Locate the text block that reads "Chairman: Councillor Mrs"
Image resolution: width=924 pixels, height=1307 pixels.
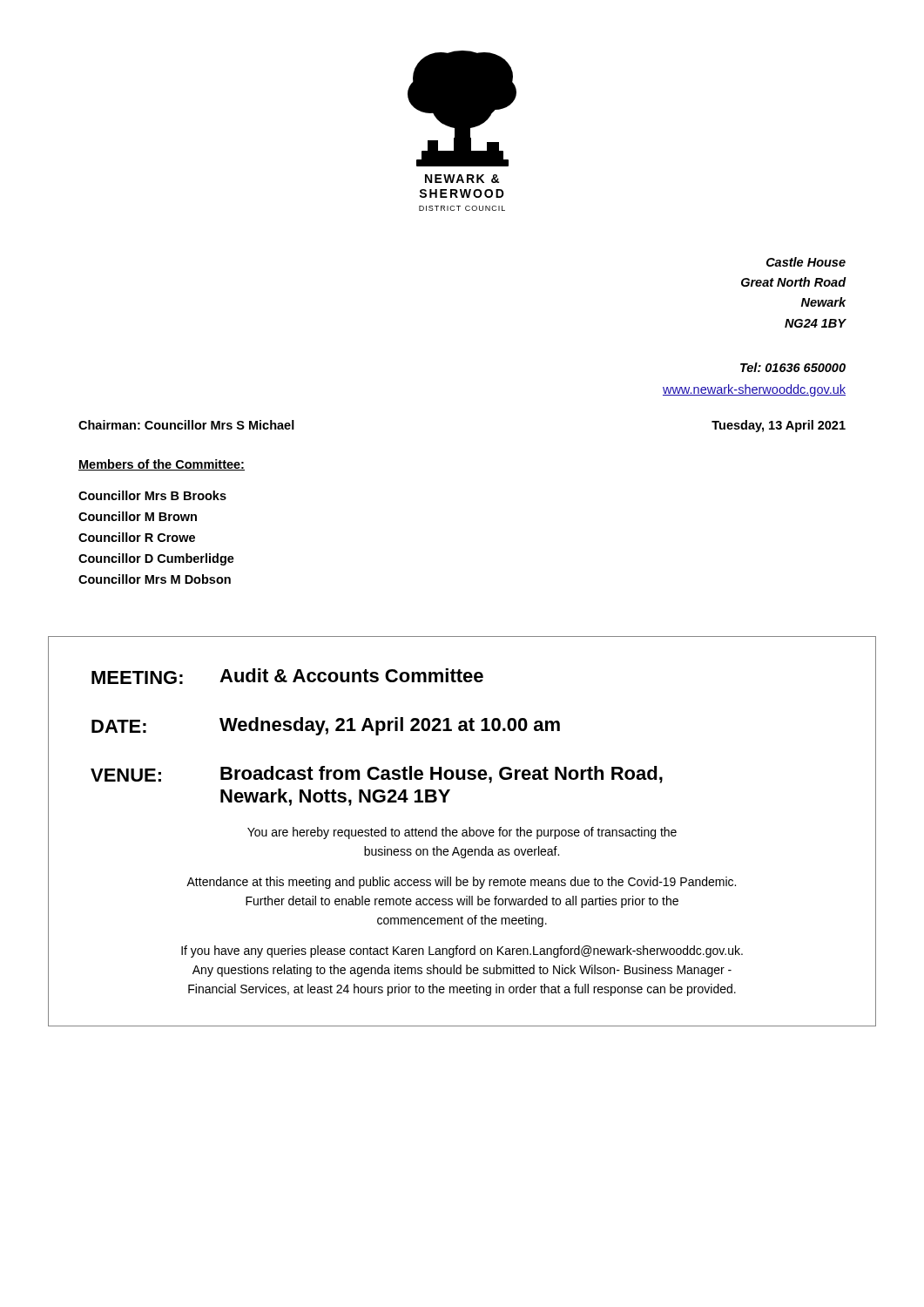[186, 425]
